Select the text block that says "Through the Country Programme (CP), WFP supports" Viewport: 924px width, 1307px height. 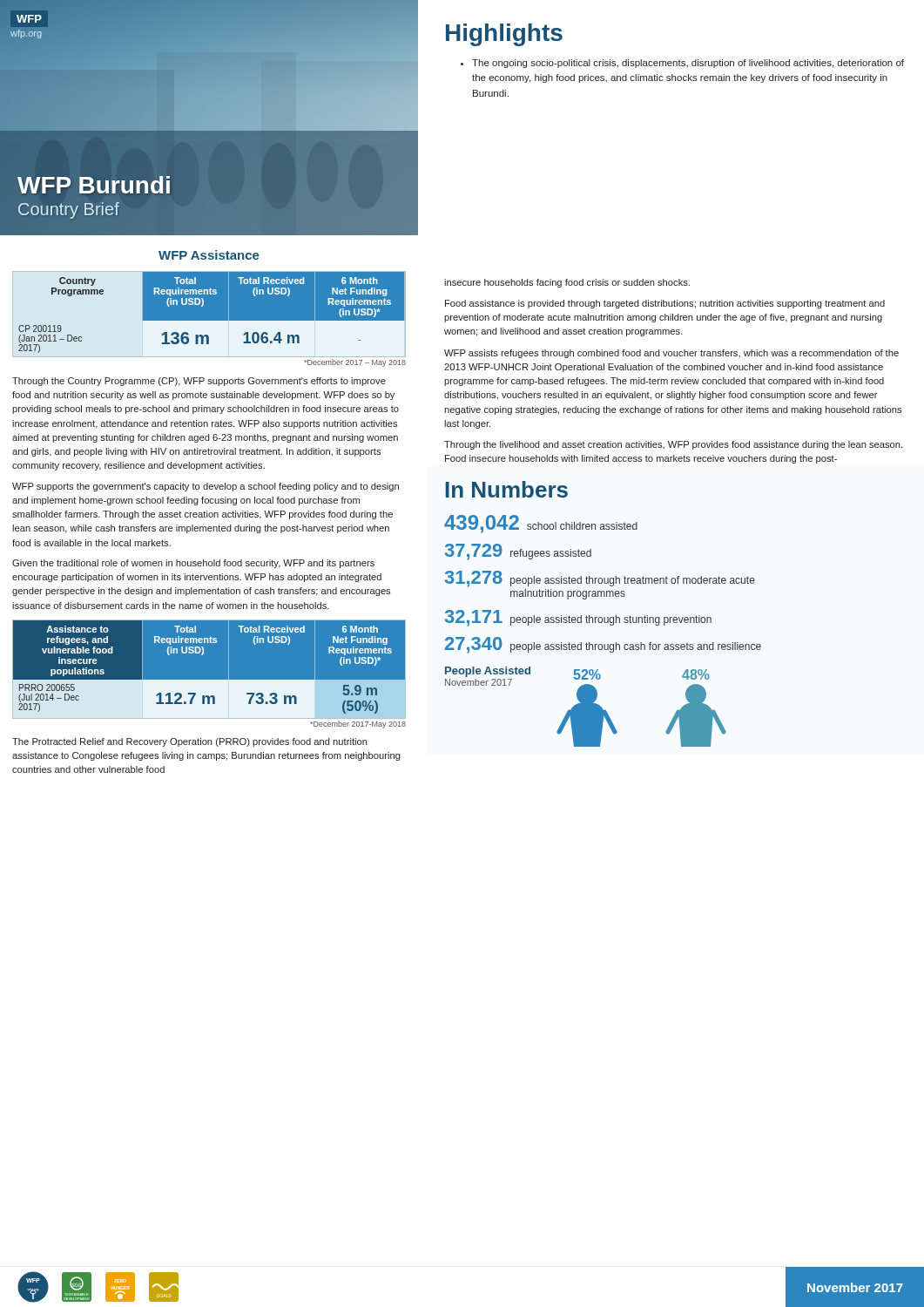click(x=206, y=423)
